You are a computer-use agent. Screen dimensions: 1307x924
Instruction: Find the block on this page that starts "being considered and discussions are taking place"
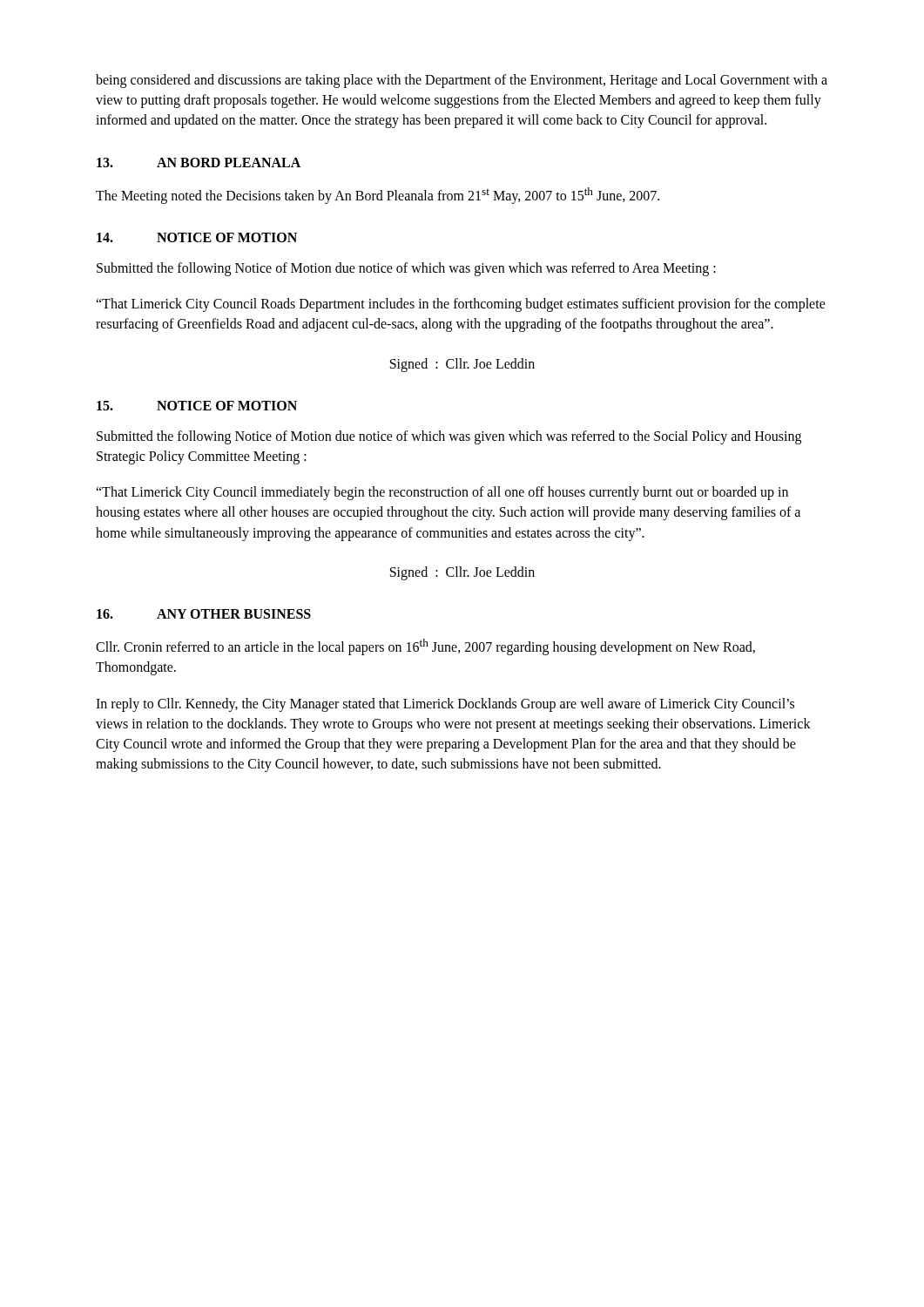point(462,100)
